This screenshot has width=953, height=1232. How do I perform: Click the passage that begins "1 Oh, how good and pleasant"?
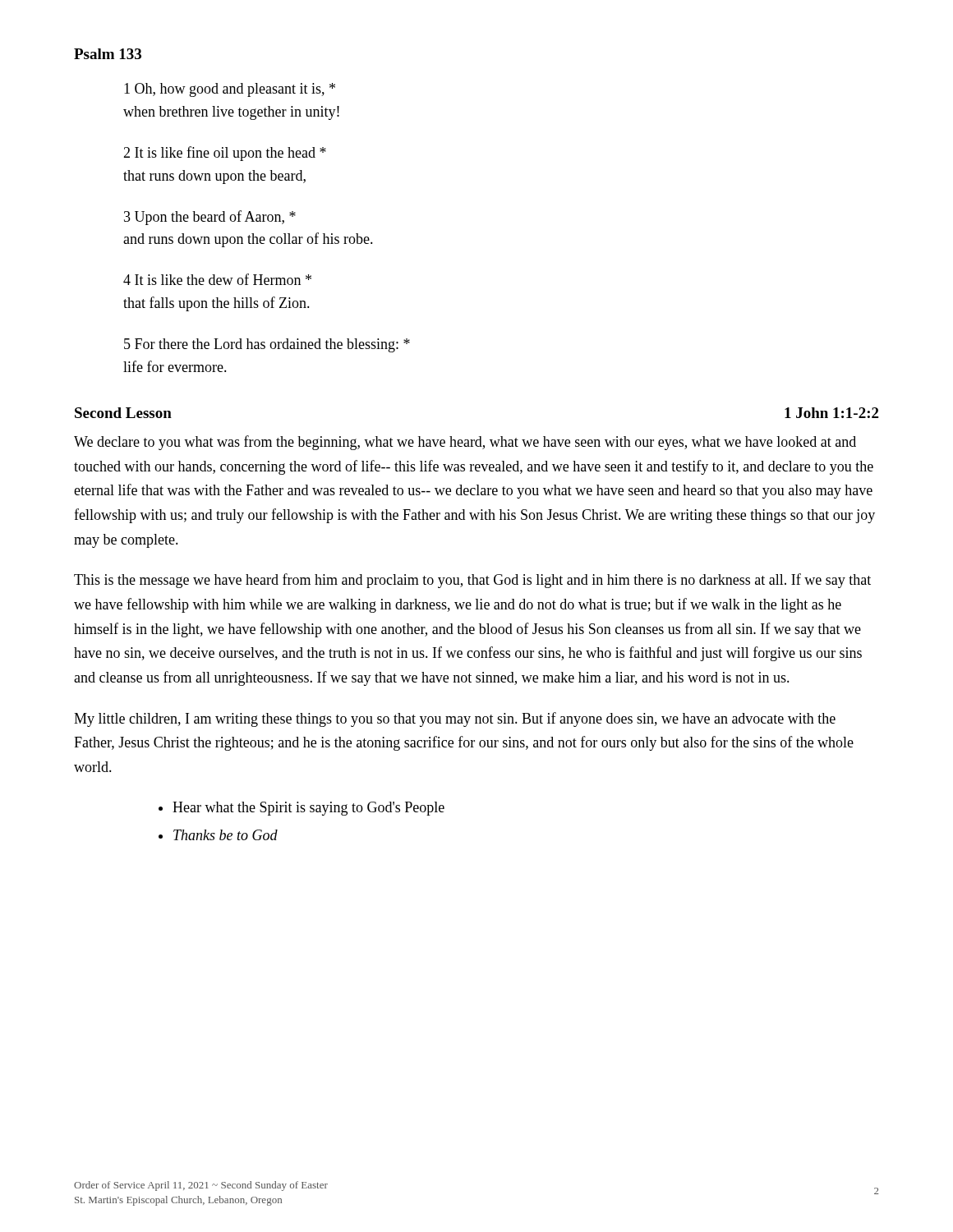tap(232, 100)
